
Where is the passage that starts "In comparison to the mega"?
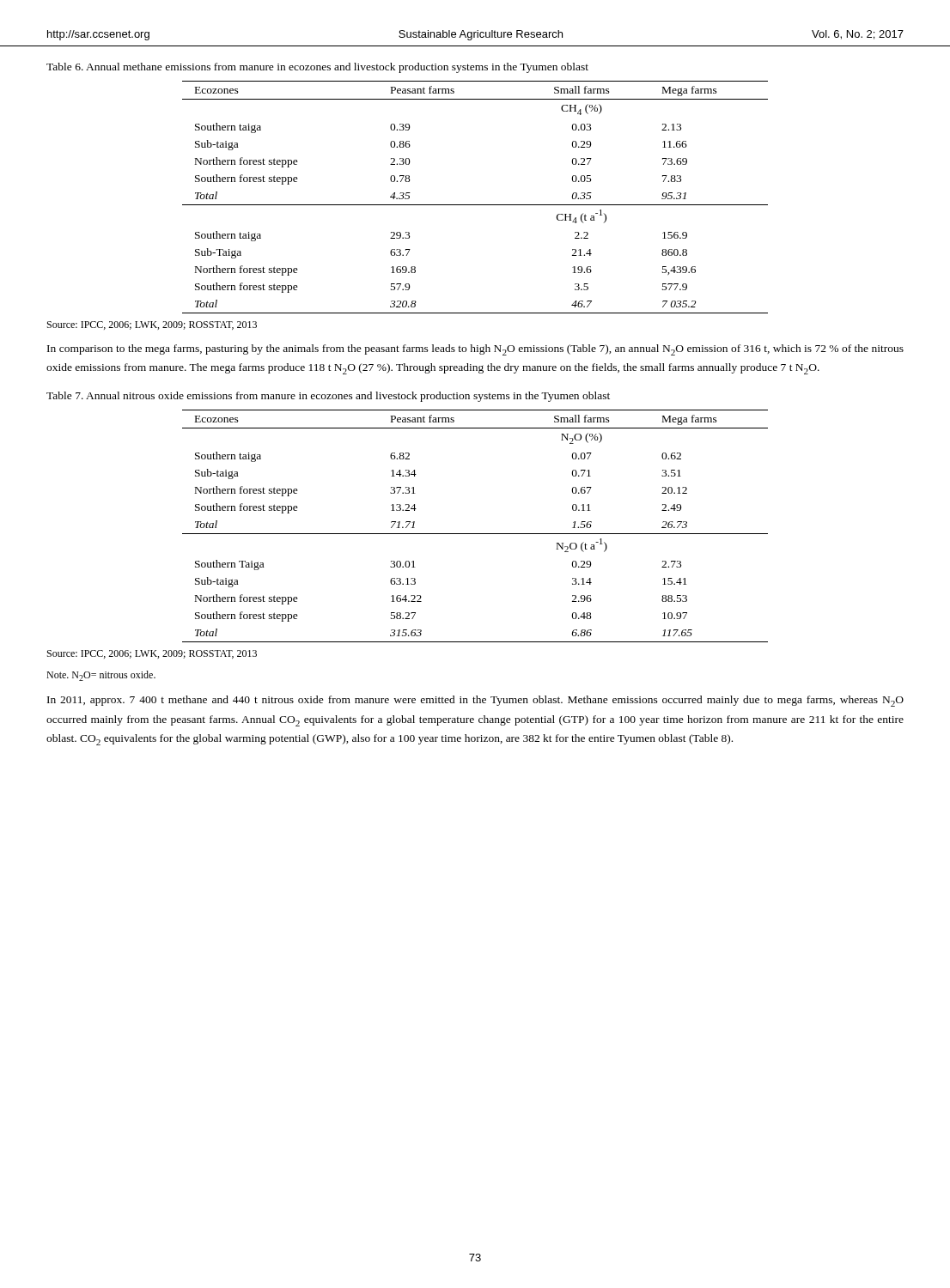coord(475,359)
